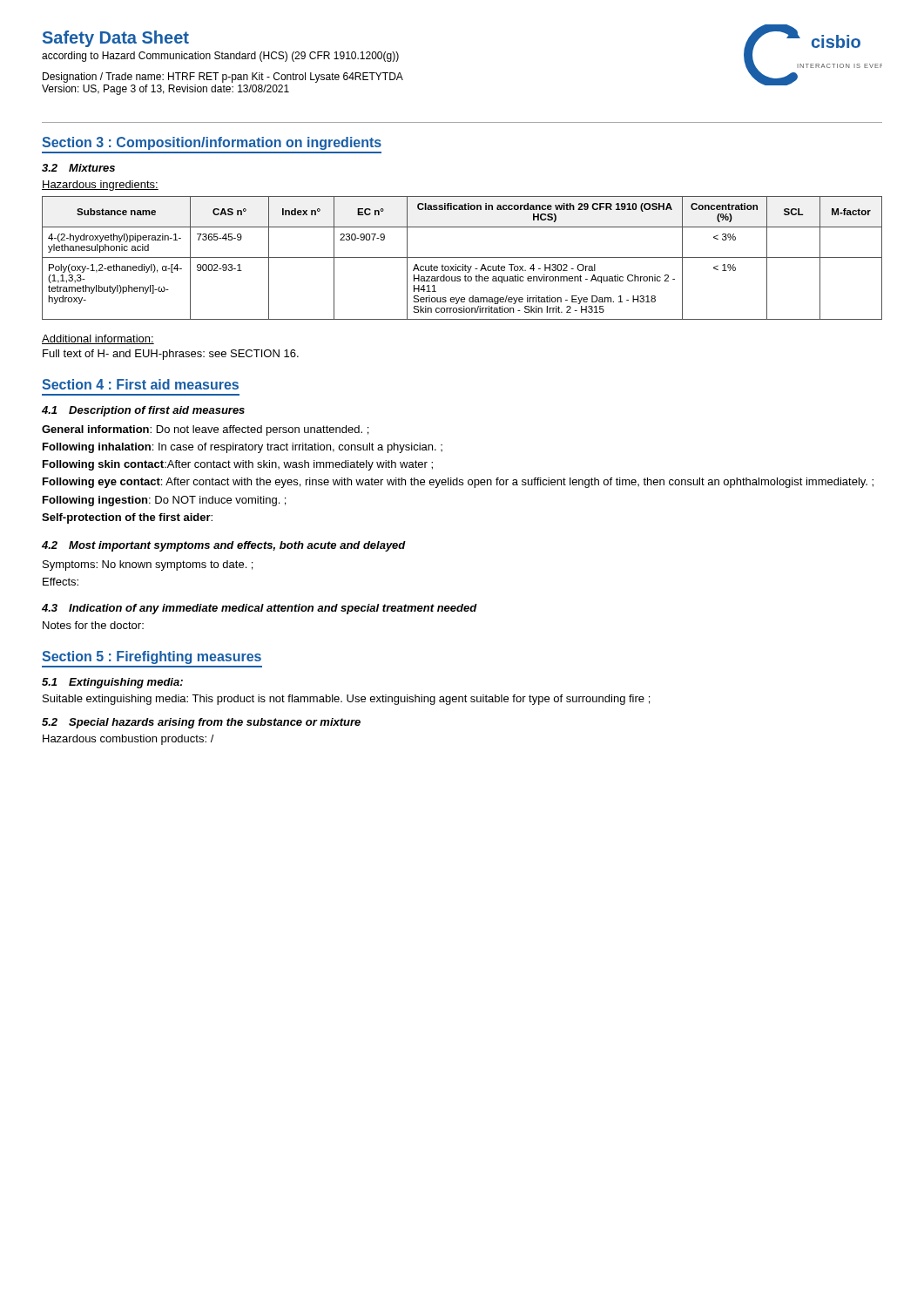
Task: Click a logo
Action: (813, 56)
